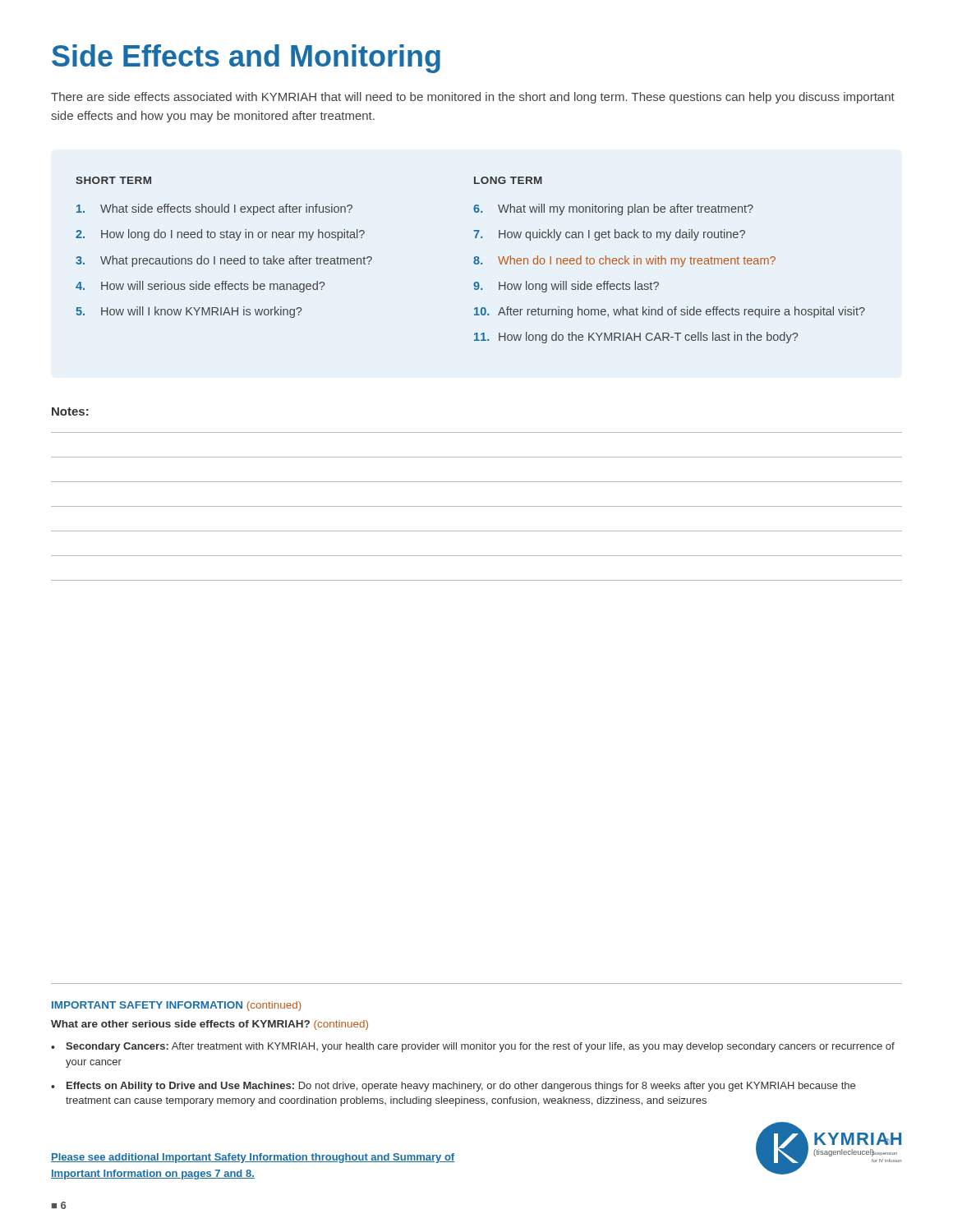
Task: Find the element starting "There are side effects"
Action: coord(476,107)
